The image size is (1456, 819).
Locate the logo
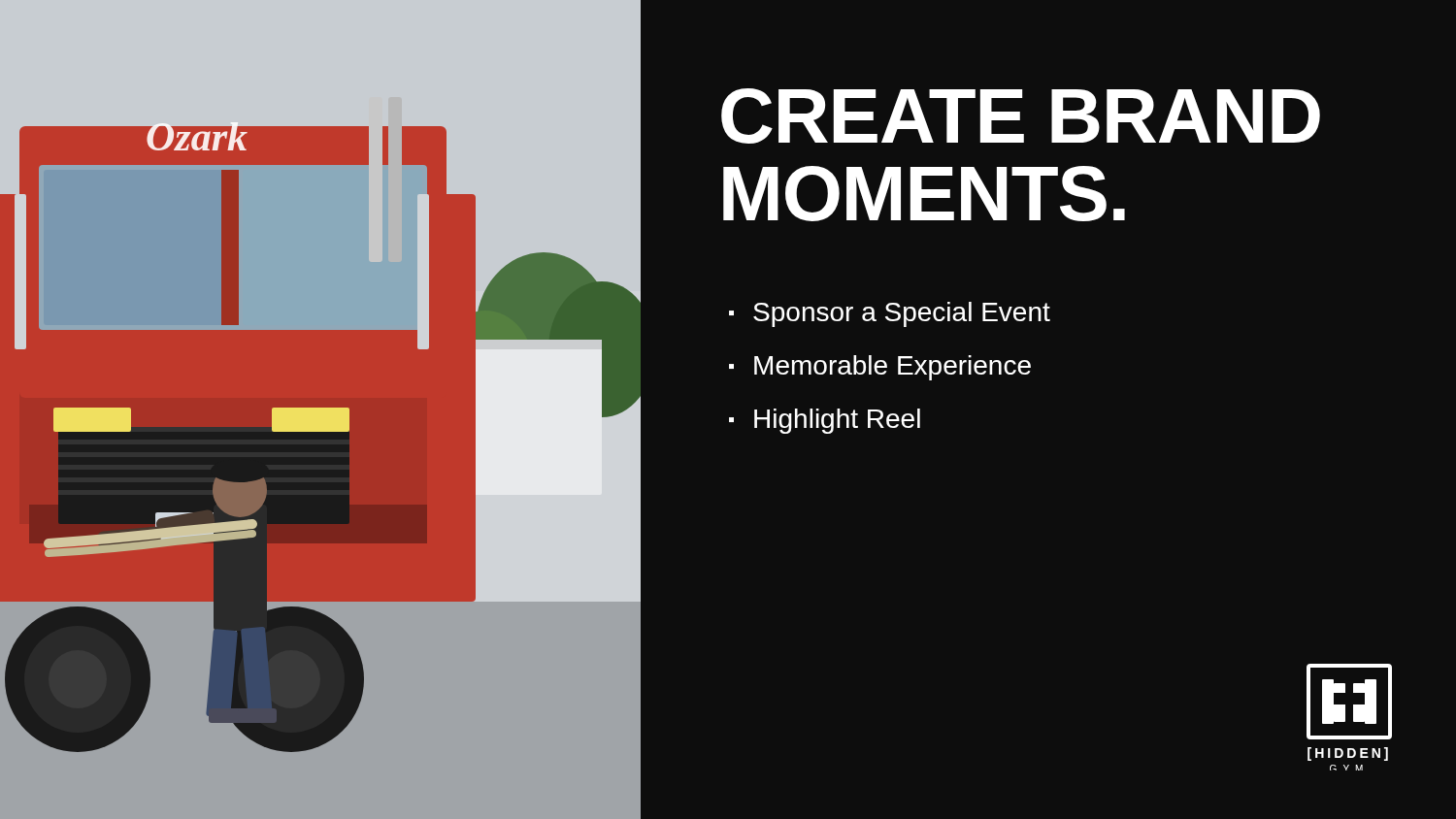[1349, 717]
